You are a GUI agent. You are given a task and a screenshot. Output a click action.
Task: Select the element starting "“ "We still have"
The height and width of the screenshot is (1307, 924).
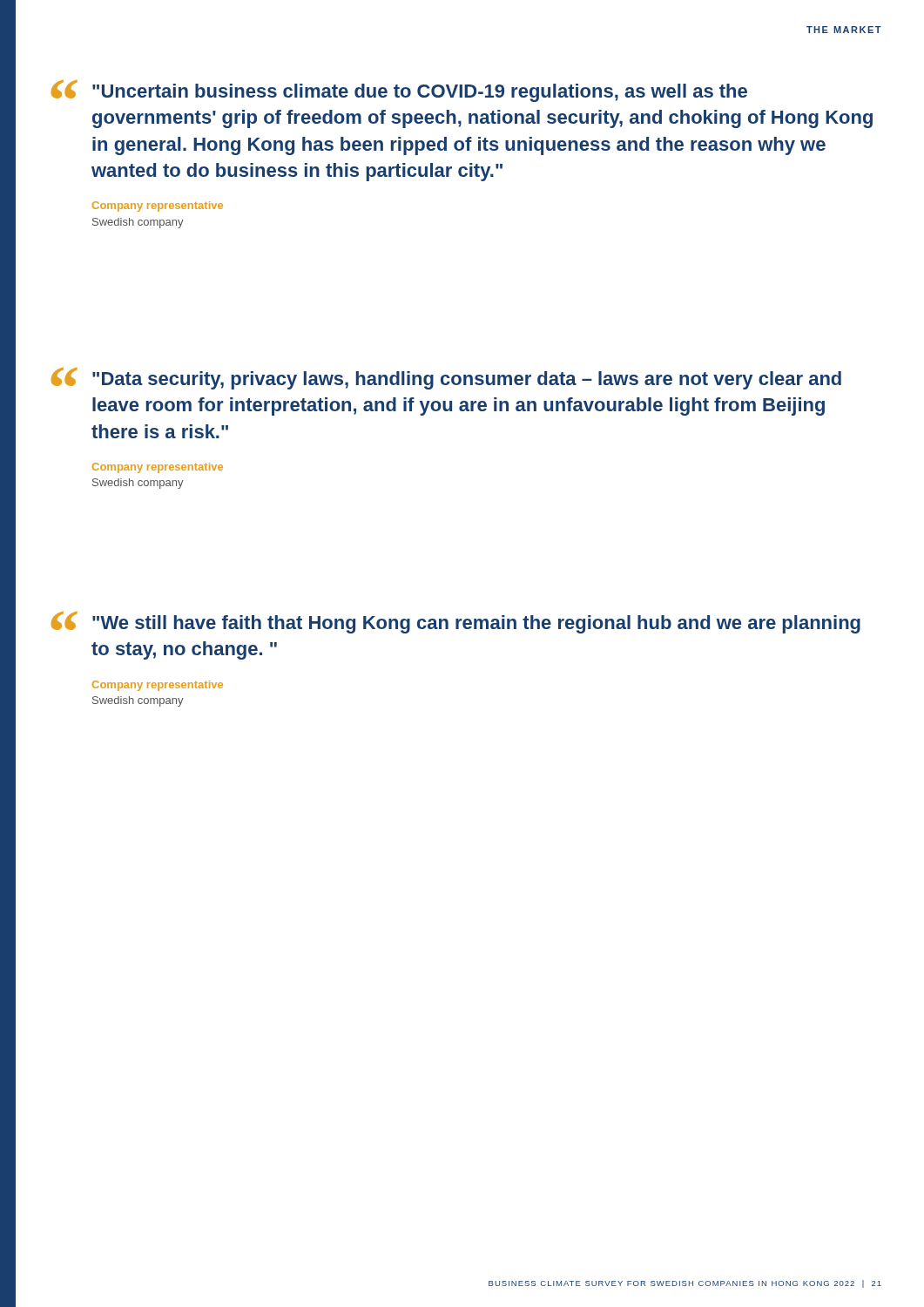coord(456,623)
